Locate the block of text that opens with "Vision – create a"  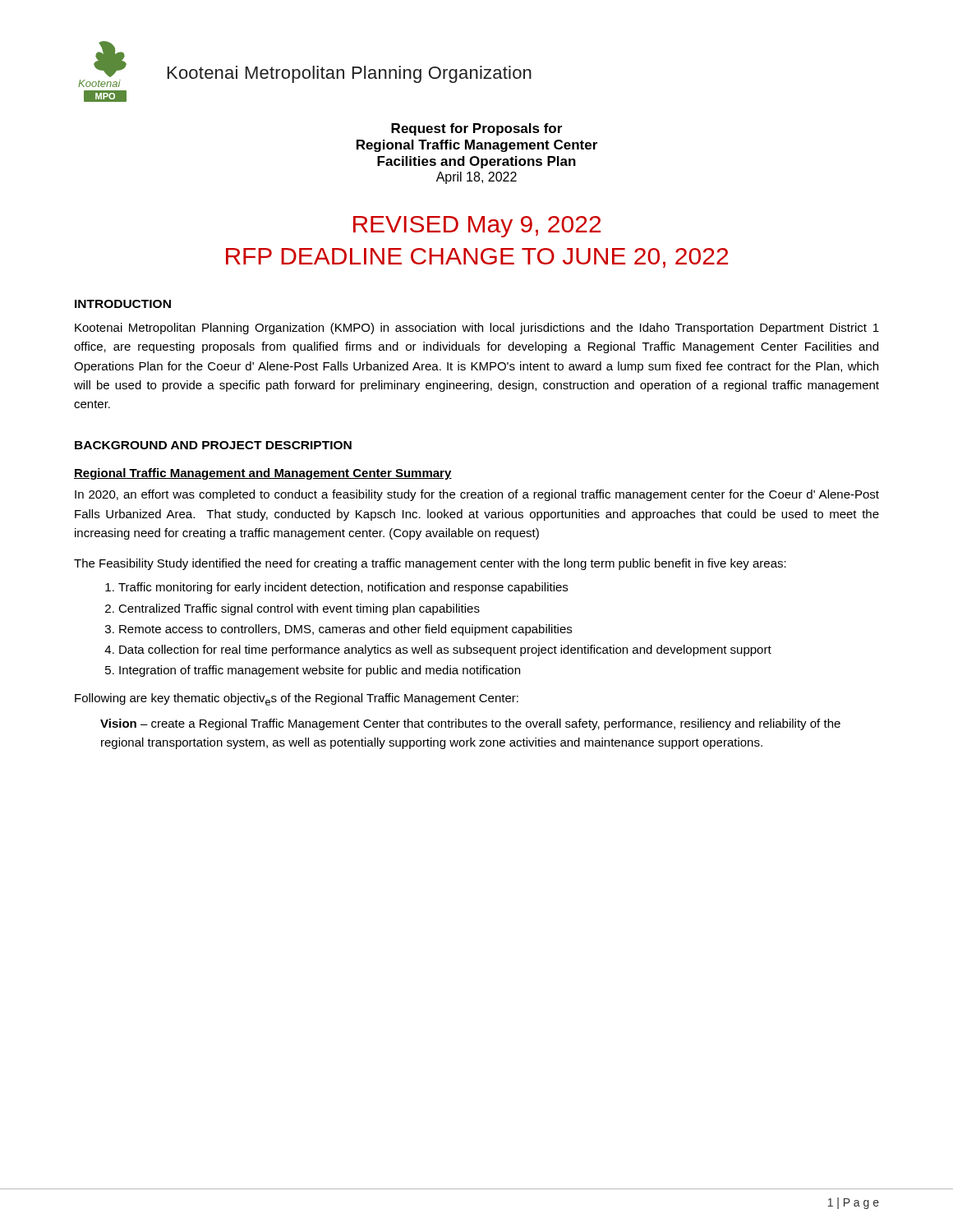[x=470, y=733]
